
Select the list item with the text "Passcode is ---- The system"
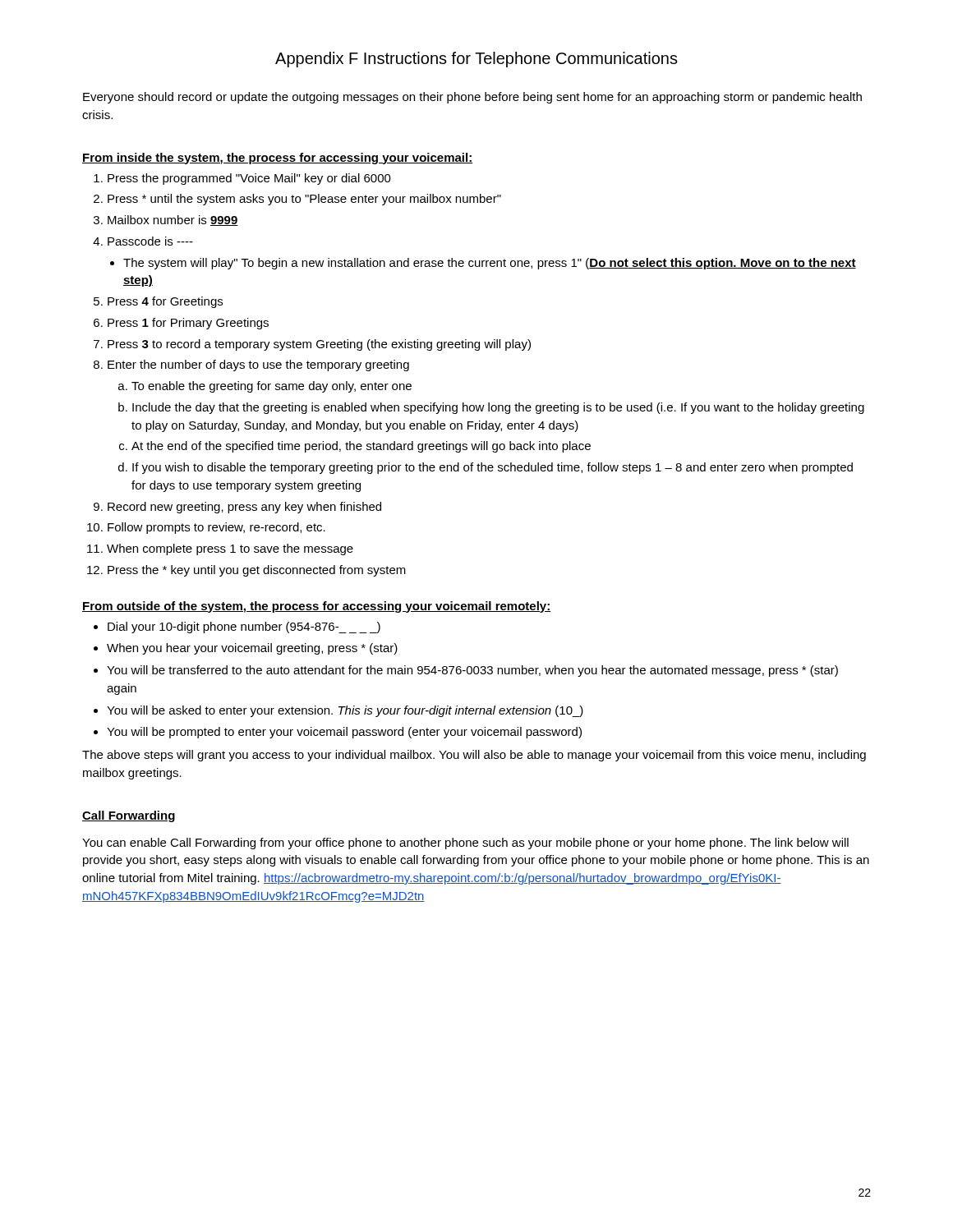pyautogui.click(x=489, y=261)
